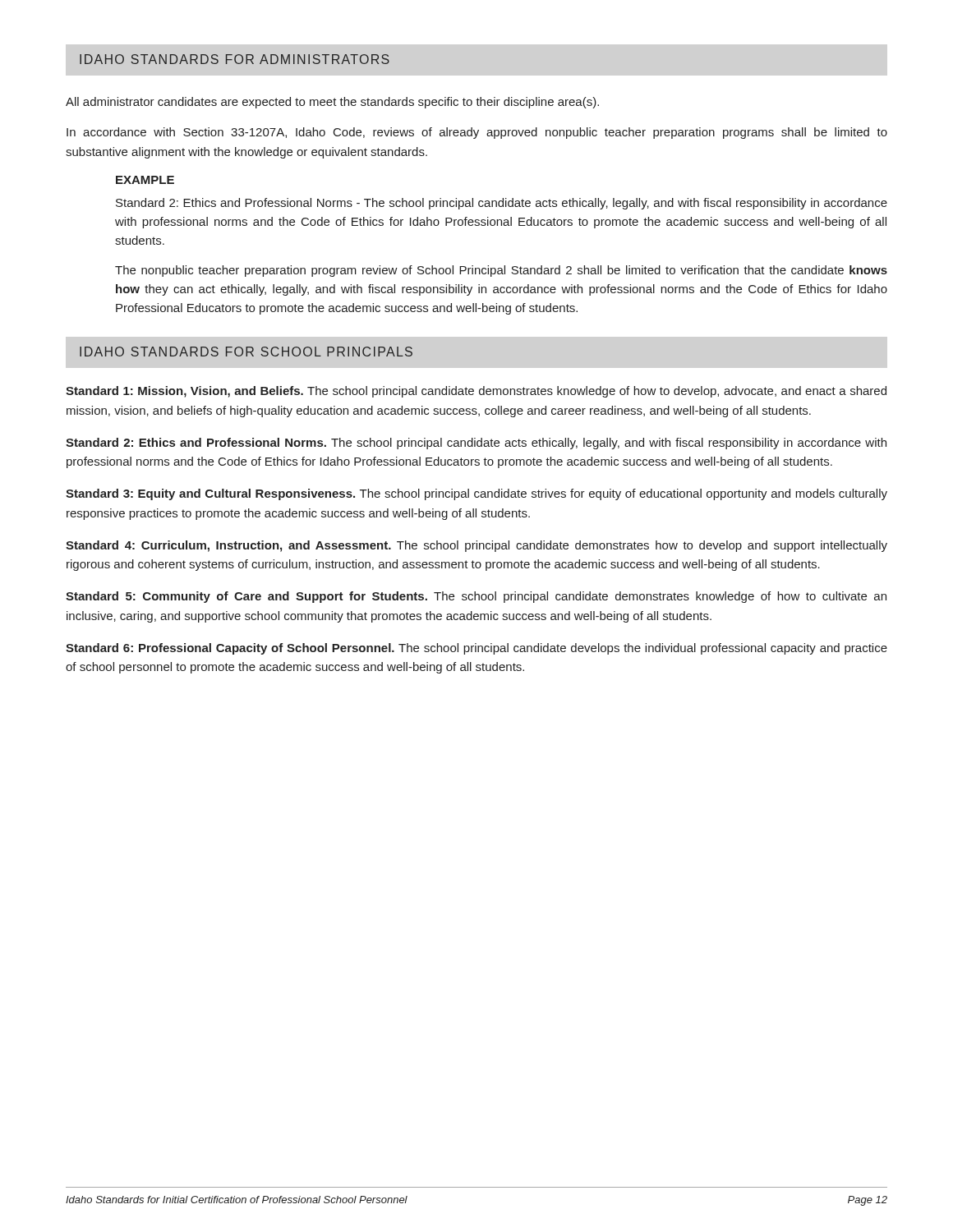Image resolution: width=953 pixels, height=1232 pixels.
Task: Locate the block starting "Standard 1: Mission, Vision,"
Action: [x=476, y=400]
